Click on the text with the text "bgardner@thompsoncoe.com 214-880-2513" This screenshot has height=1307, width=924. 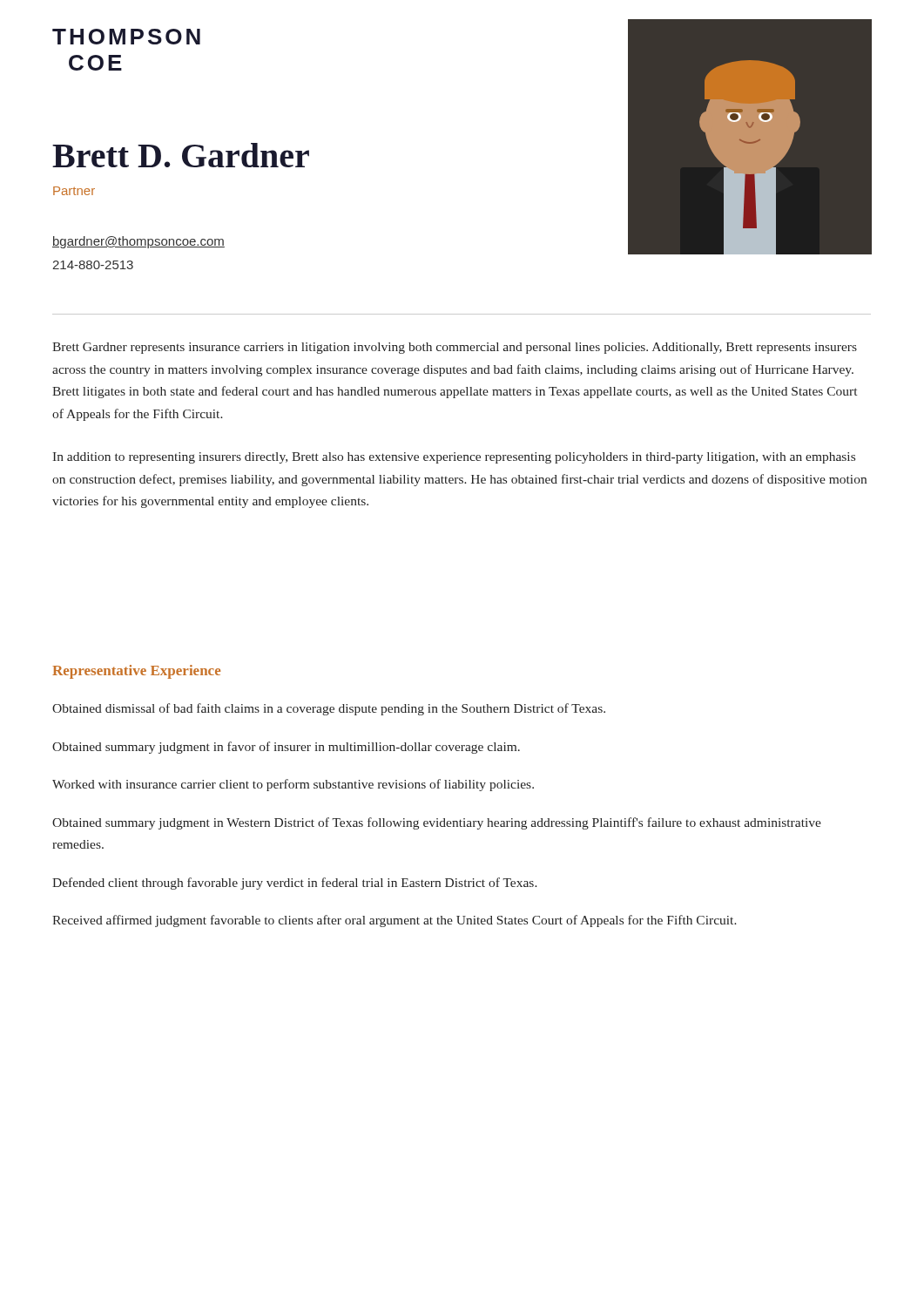click(x=138, y=253)
